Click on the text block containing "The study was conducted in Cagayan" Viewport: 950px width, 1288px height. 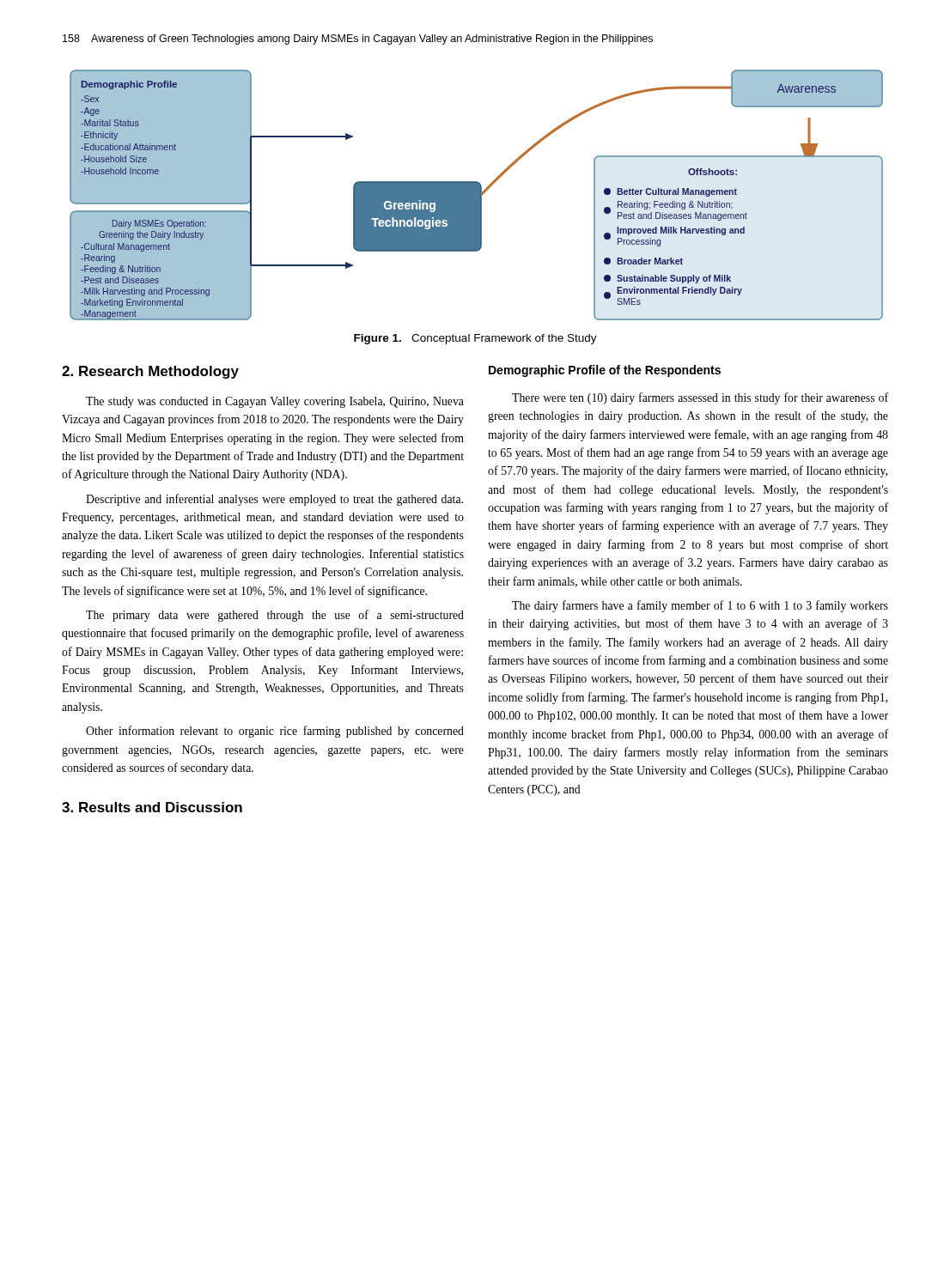263,438
